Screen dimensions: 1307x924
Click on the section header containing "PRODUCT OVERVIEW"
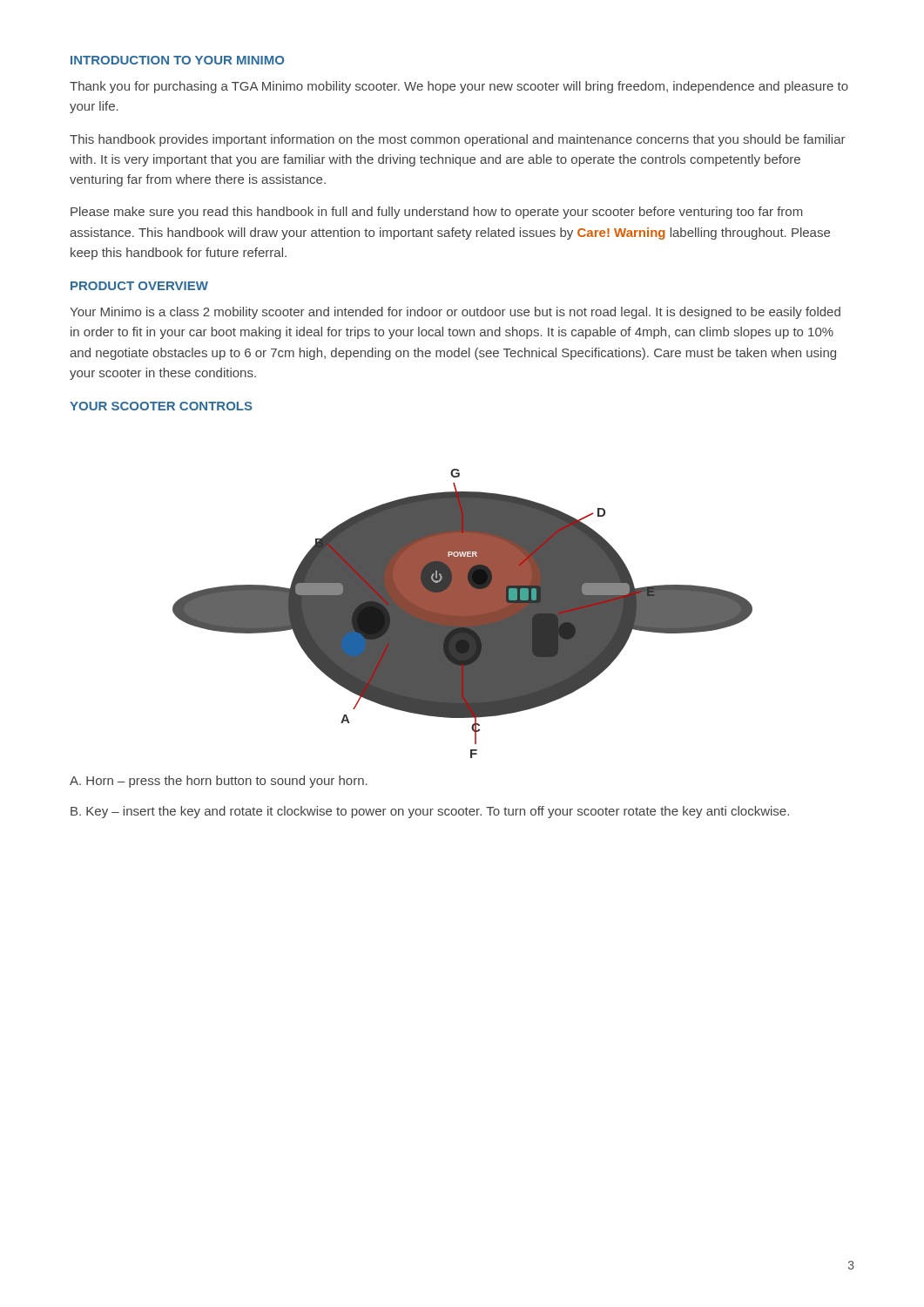pos(139,285)
